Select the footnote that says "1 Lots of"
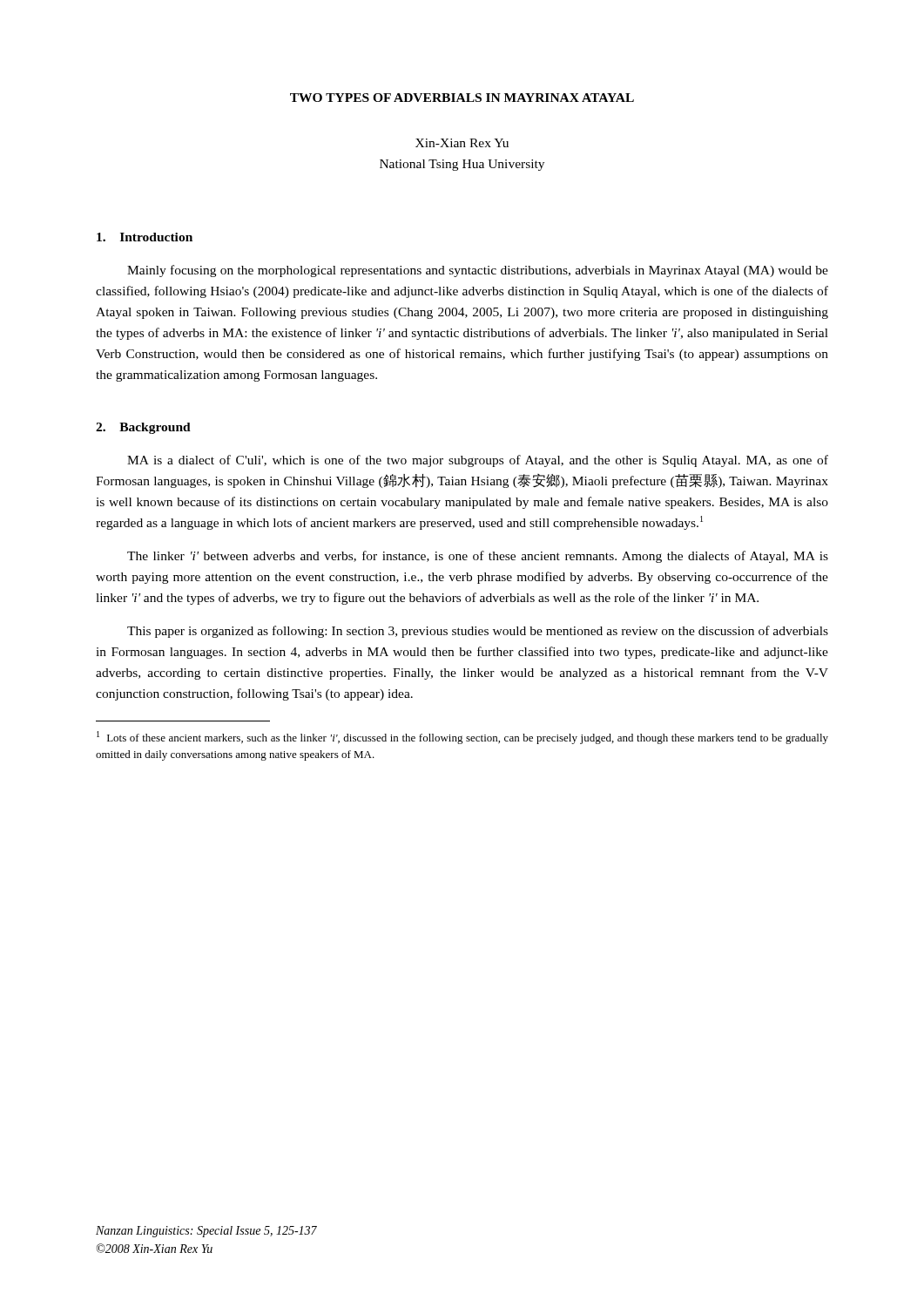Viewport: 924px width, 1307px height. click(462, 745)
